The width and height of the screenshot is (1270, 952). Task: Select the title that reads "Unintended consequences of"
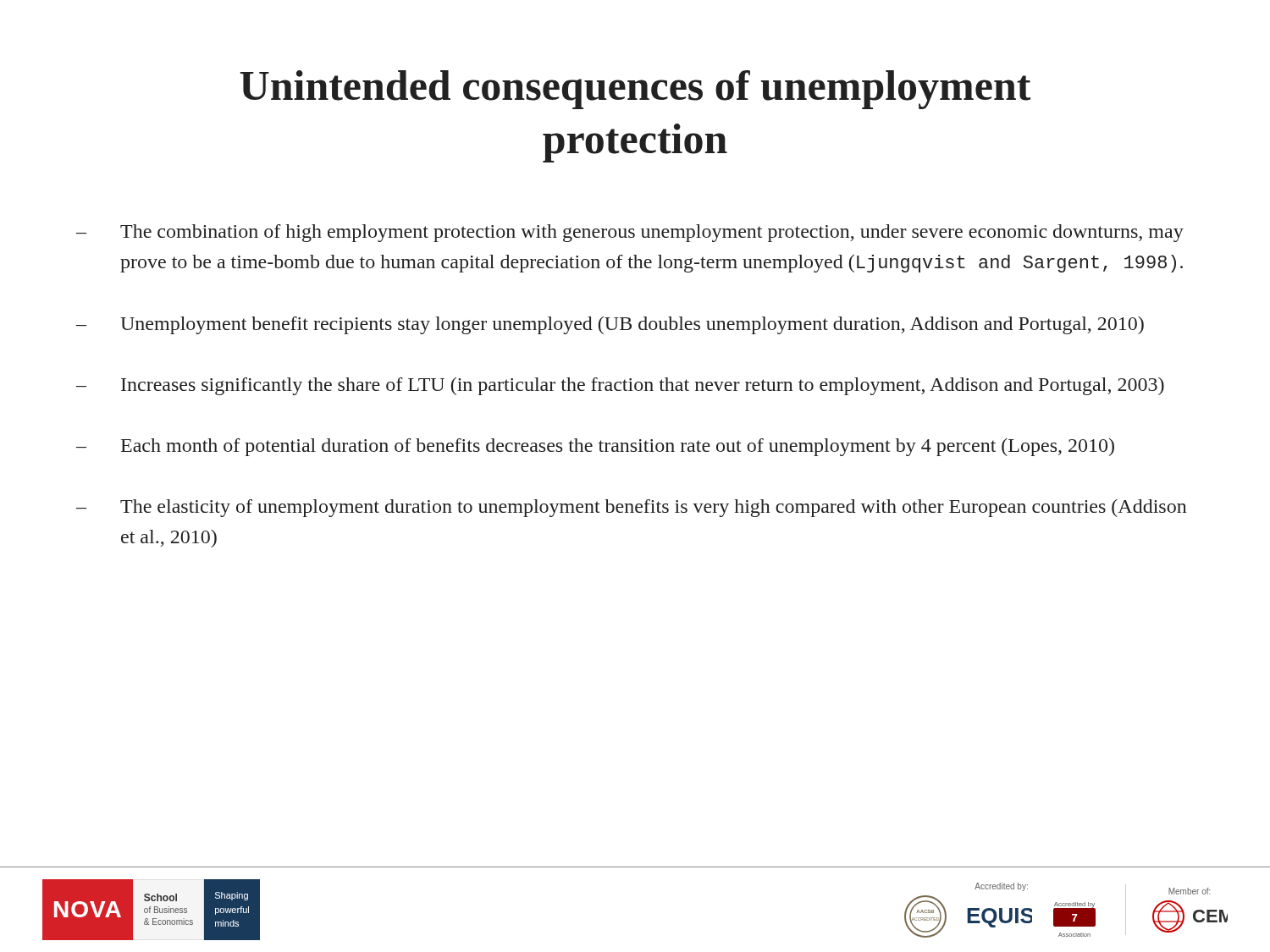coord(635,104)
